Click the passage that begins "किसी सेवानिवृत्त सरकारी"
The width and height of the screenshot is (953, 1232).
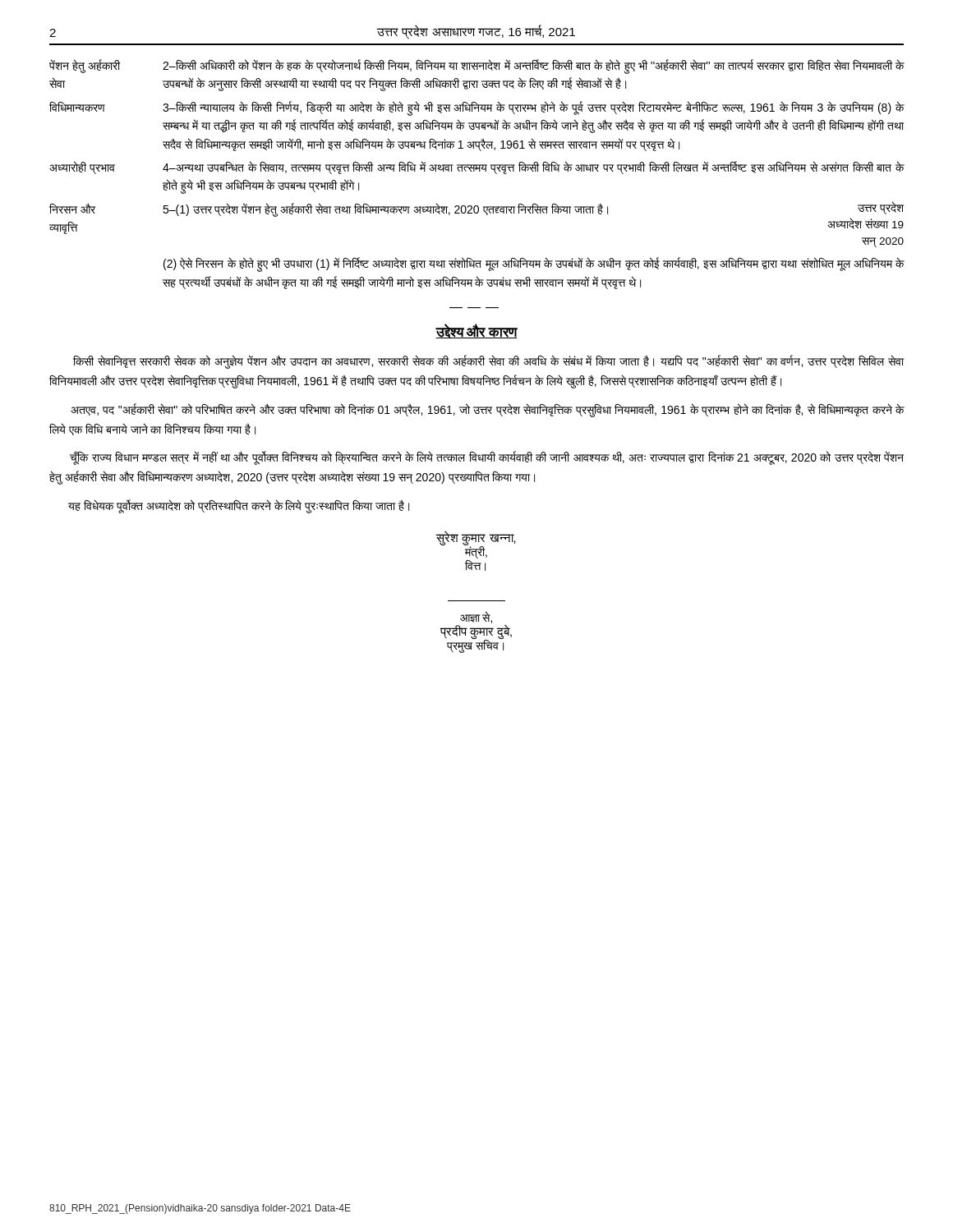[x=476, y=371]
